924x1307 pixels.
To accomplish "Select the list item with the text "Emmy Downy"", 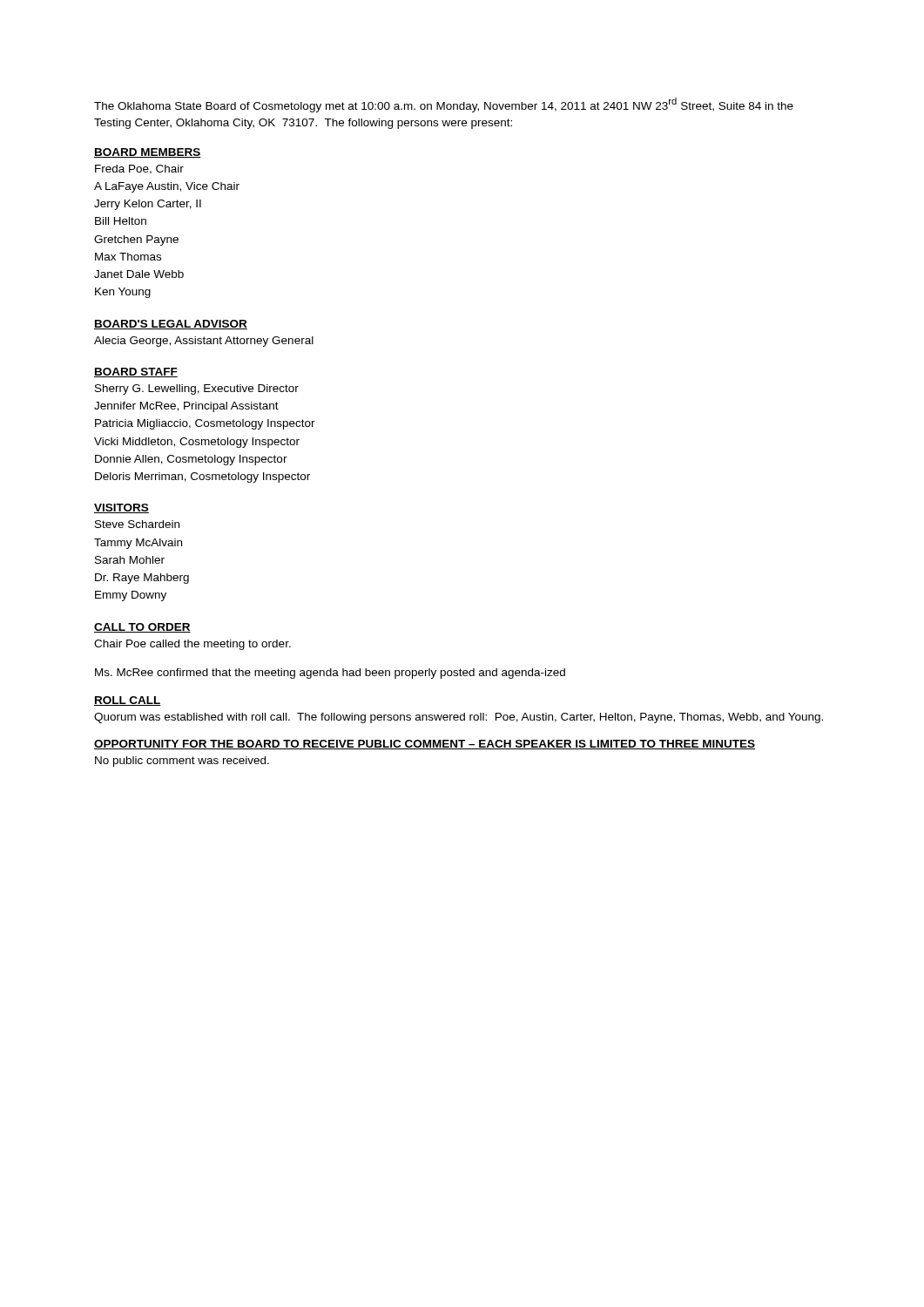I will click(x=130, y=595).
